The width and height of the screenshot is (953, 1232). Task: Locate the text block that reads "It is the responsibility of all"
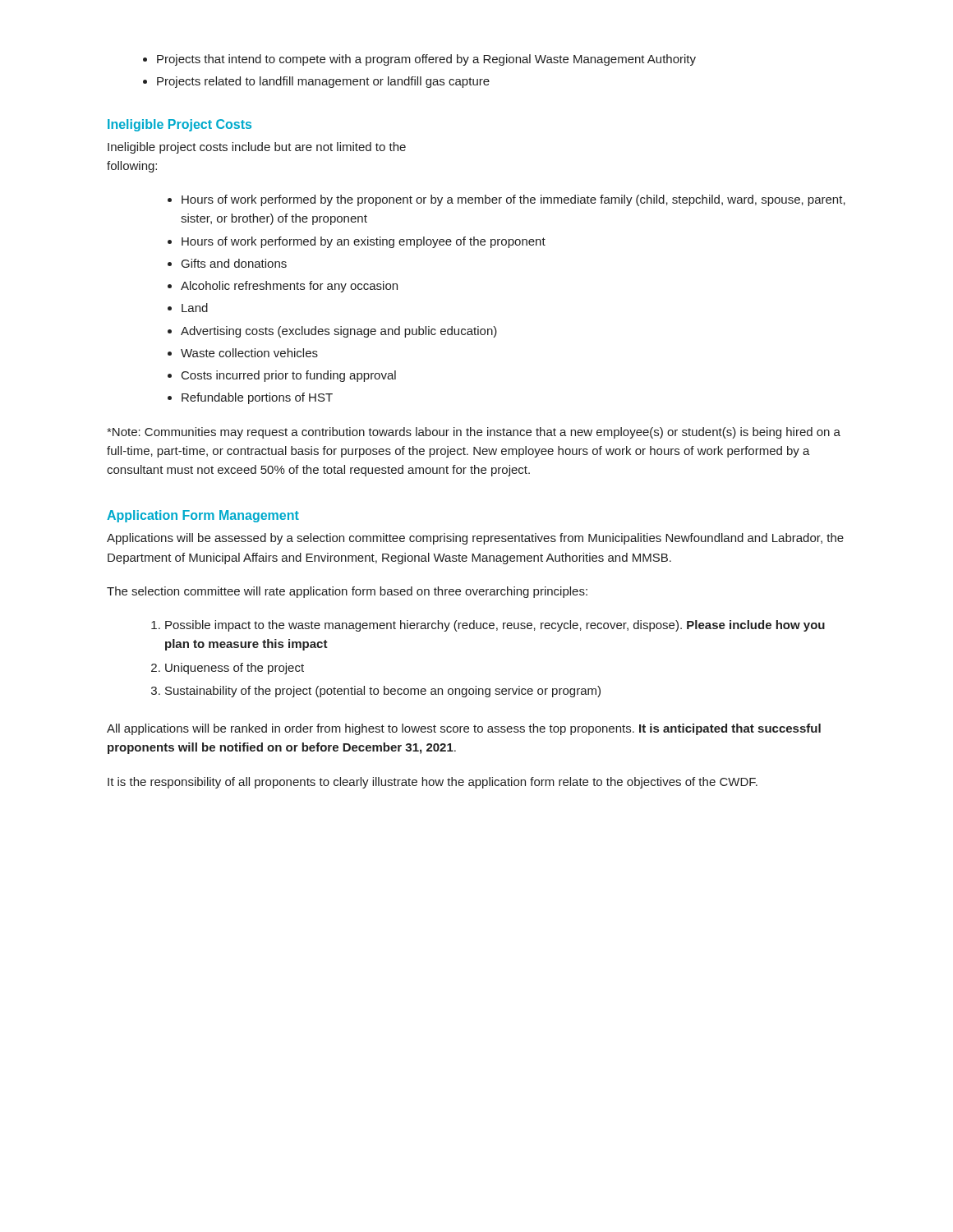coord(433,781)
